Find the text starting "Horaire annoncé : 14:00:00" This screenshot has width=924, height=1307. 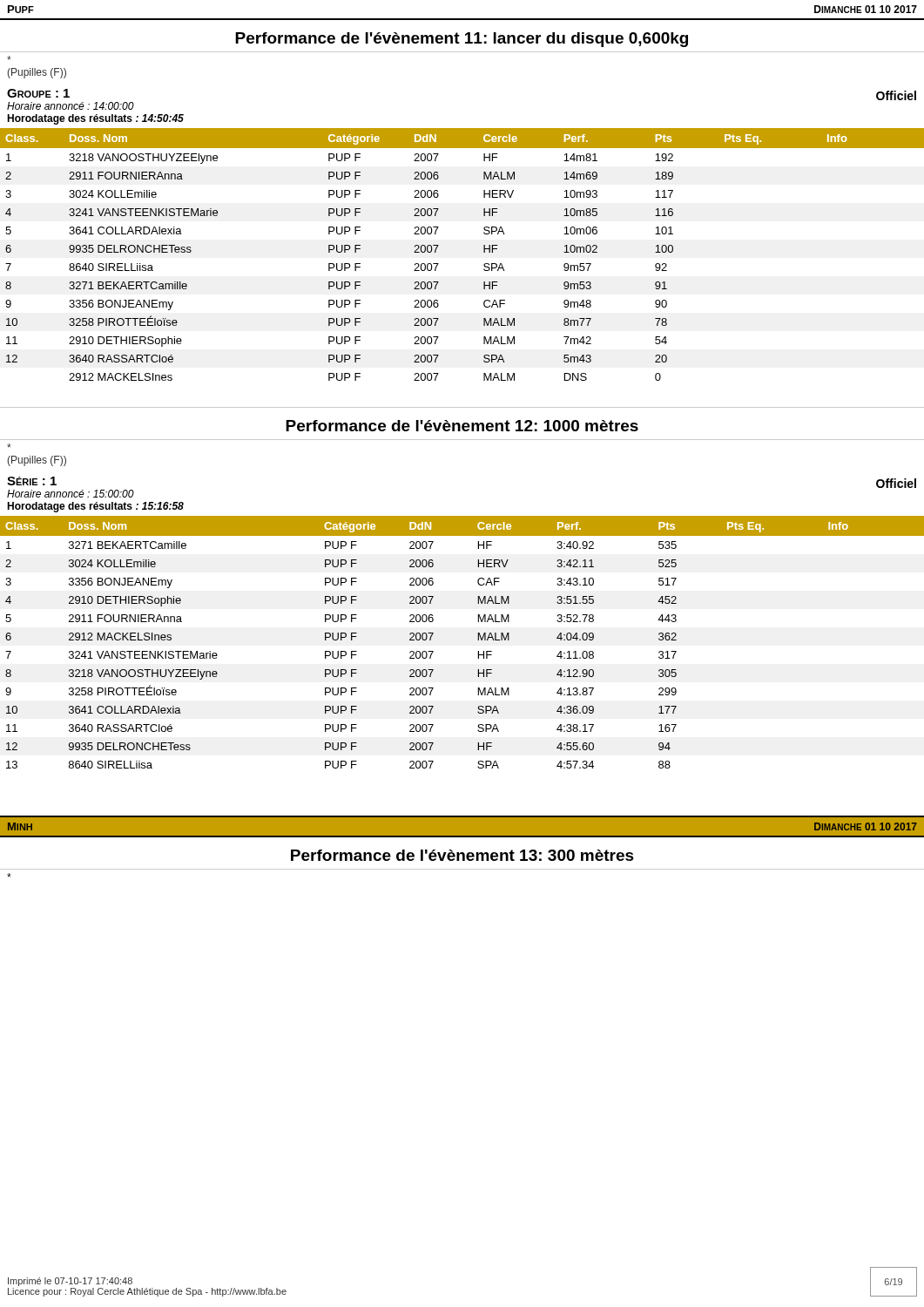(70, 106)
